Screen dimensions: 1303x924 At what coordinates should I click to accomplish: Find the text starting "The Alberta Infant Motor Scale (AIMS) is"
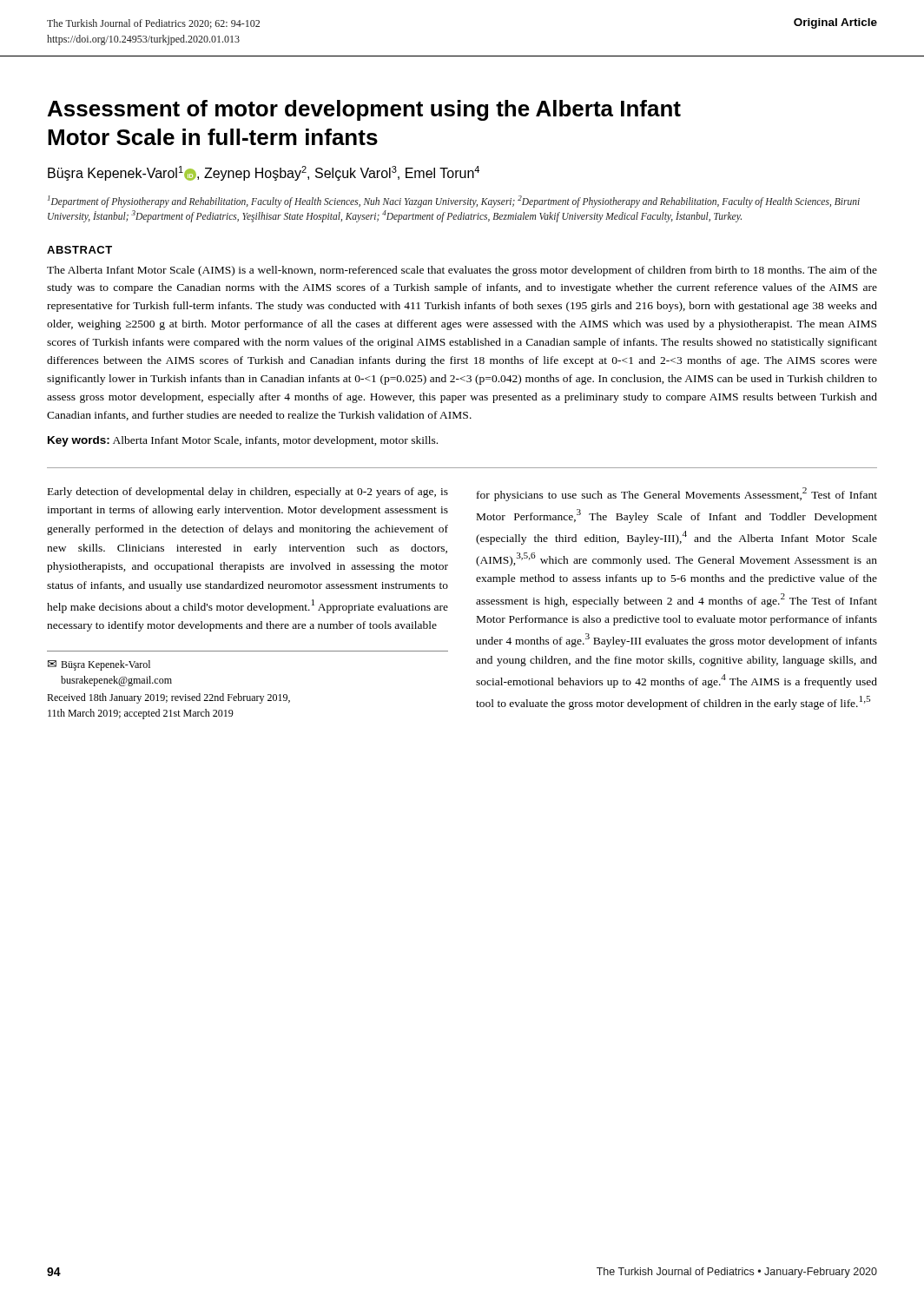(x=462, y=342)
